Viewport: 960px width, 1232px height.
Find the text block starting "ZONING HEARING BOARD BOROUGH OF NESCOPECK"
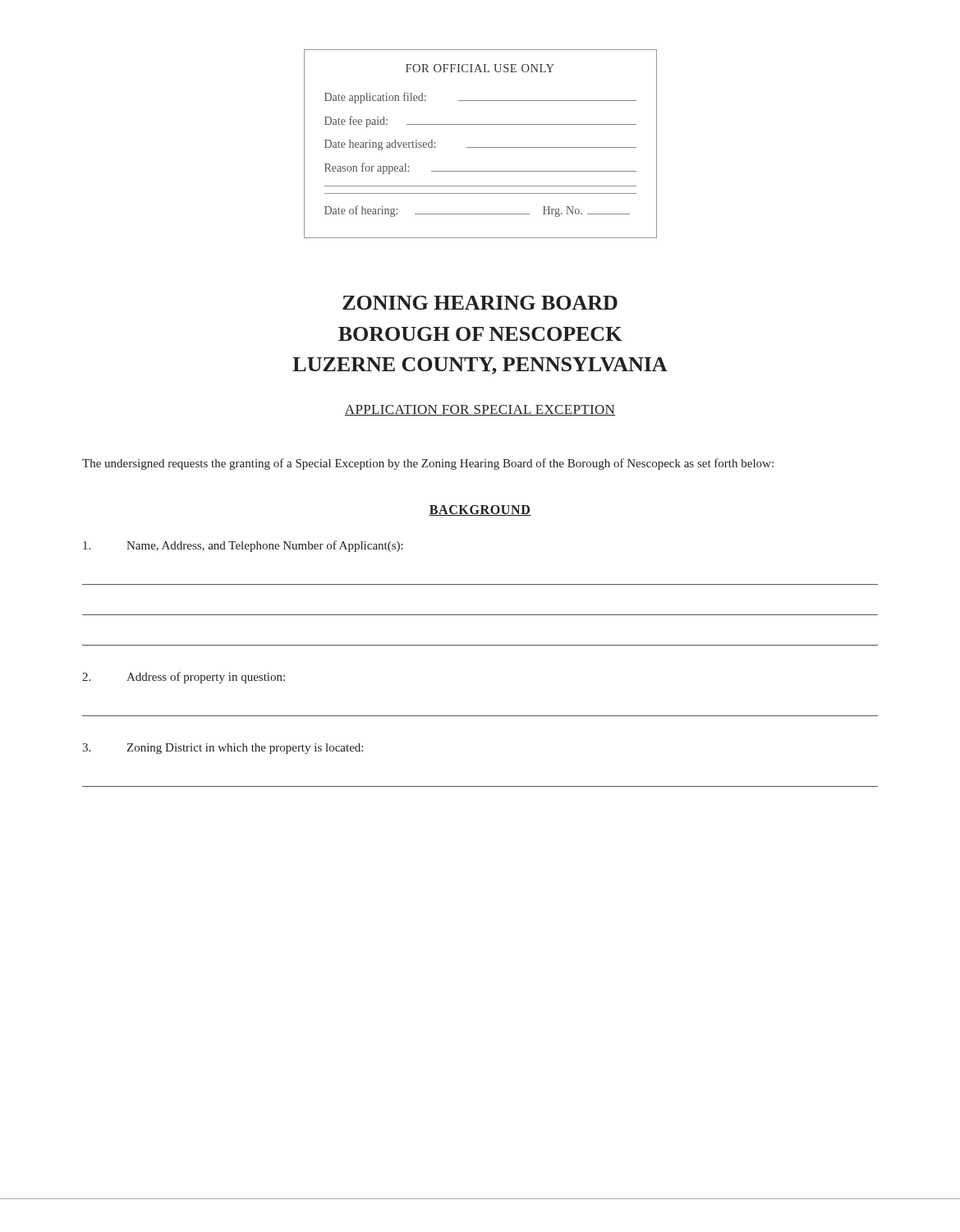click(x=480, y=334)
